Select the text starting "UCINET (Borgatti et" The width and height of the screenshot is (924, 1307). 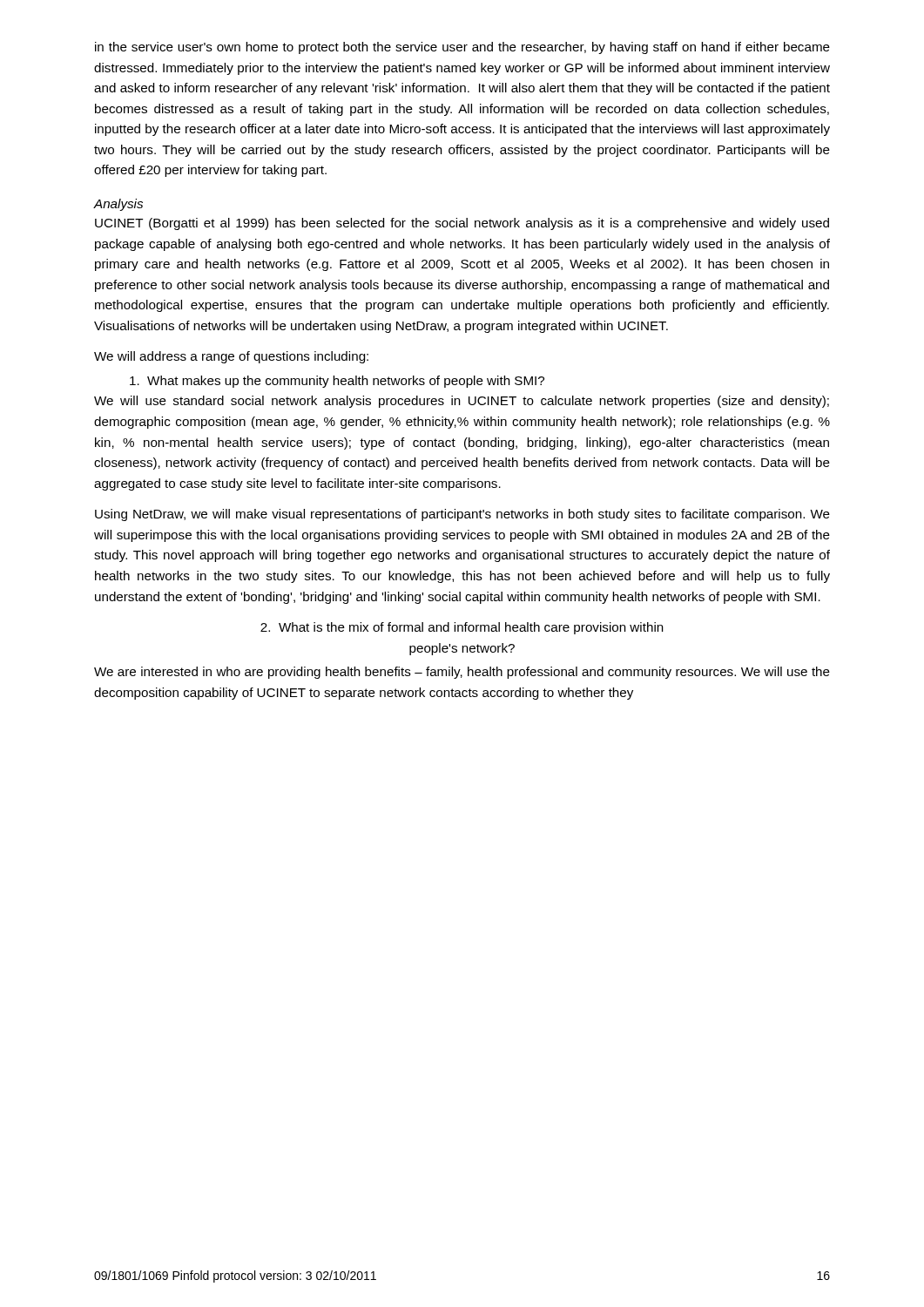462,274
